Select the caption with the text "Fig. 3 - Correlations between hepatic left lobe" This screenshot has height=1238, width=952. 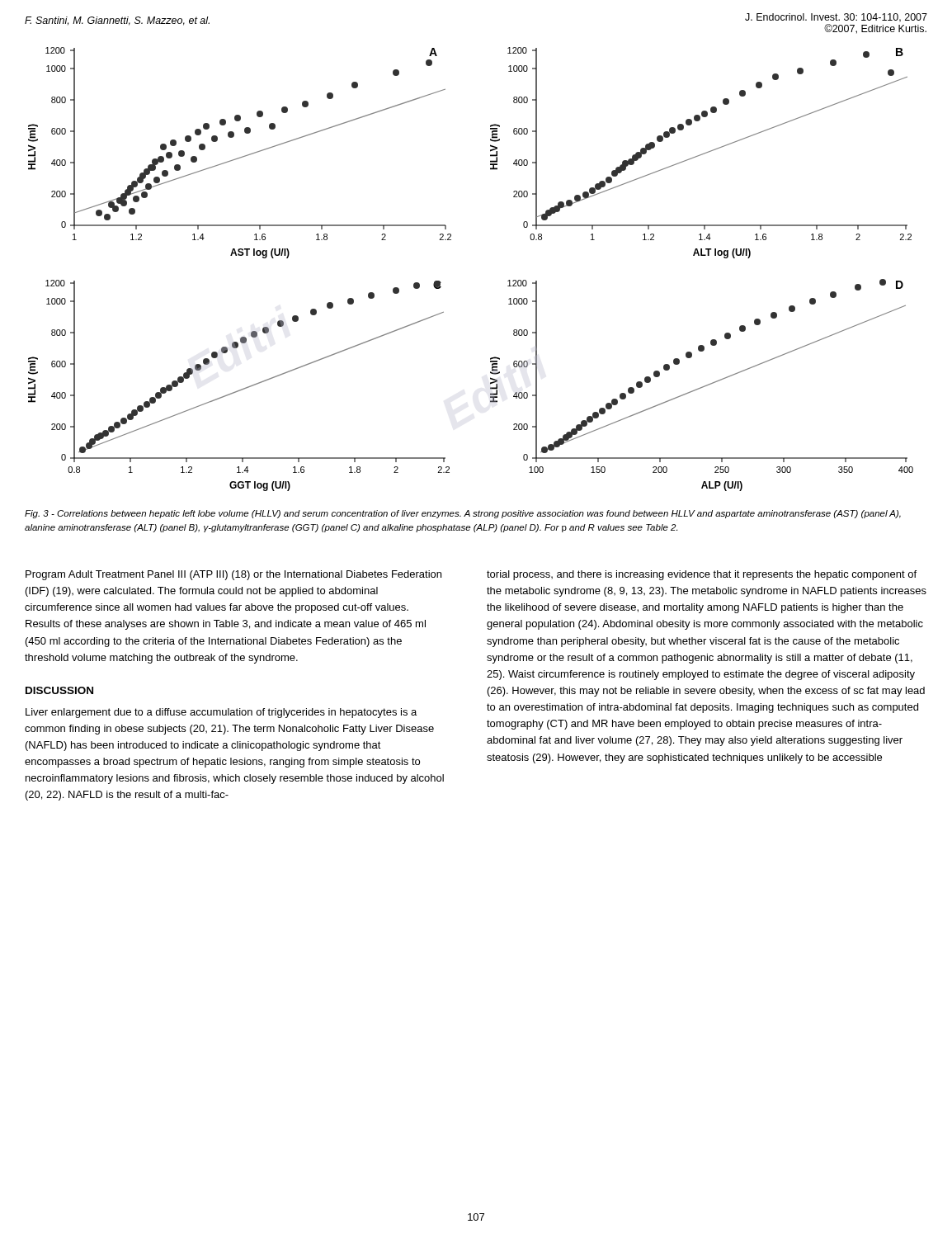(463, 520)
